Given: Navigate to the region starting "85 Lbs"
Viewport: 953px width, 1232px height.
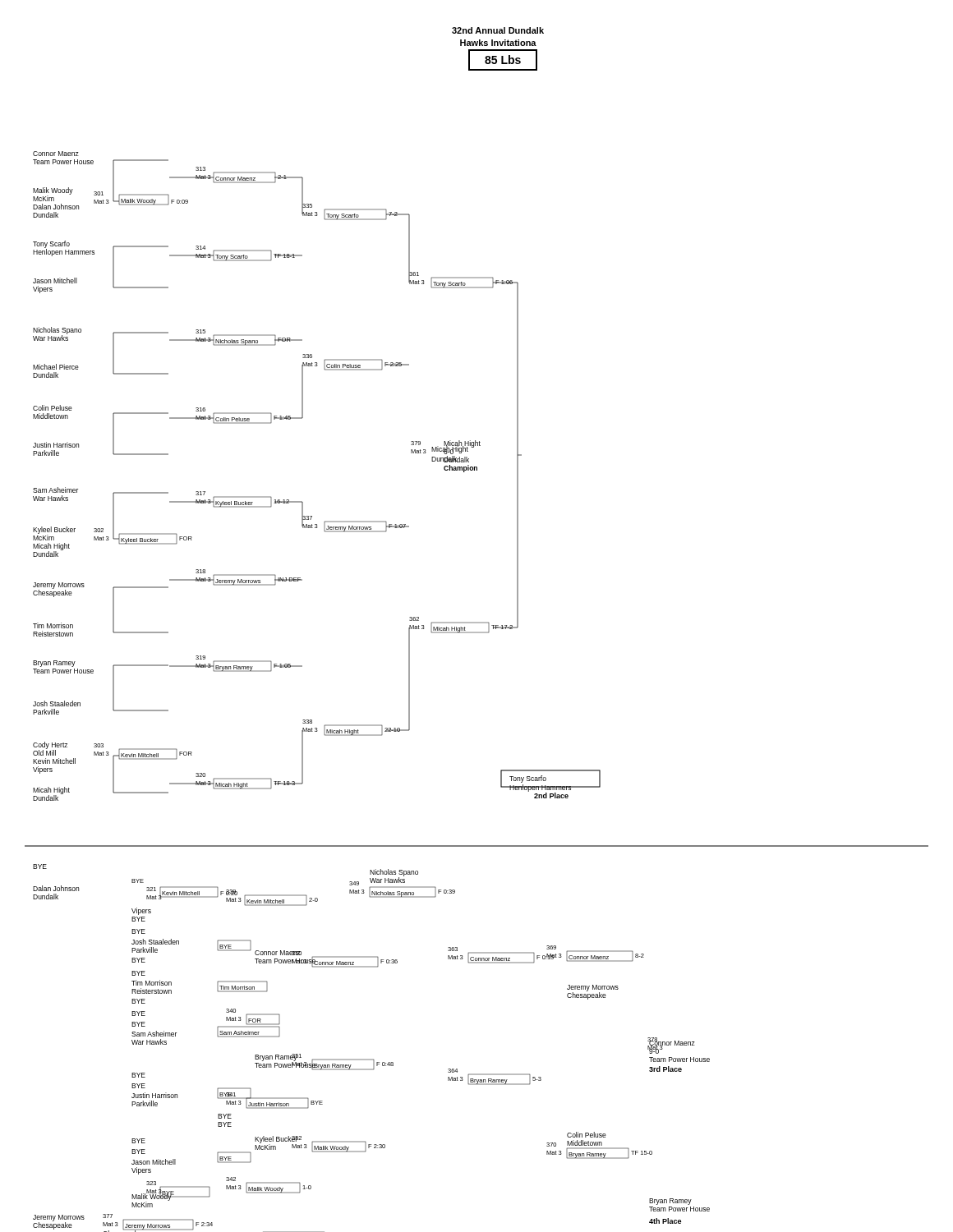Looking at the screenshot, I should coord(503,60).
